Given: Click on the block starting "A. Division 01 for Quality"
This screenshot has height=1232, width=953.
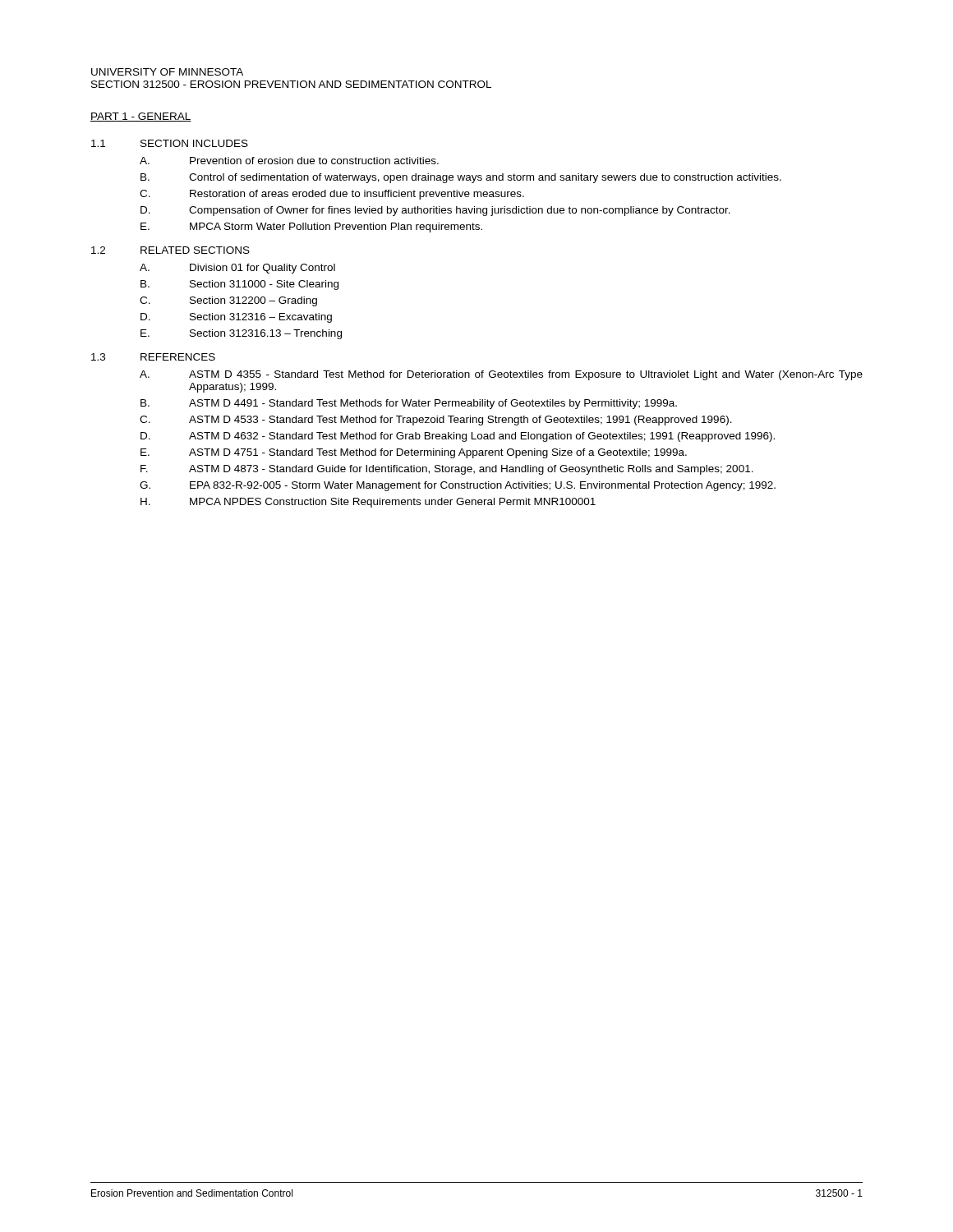Looking at the screenshot, I should [x=237, y=269].
